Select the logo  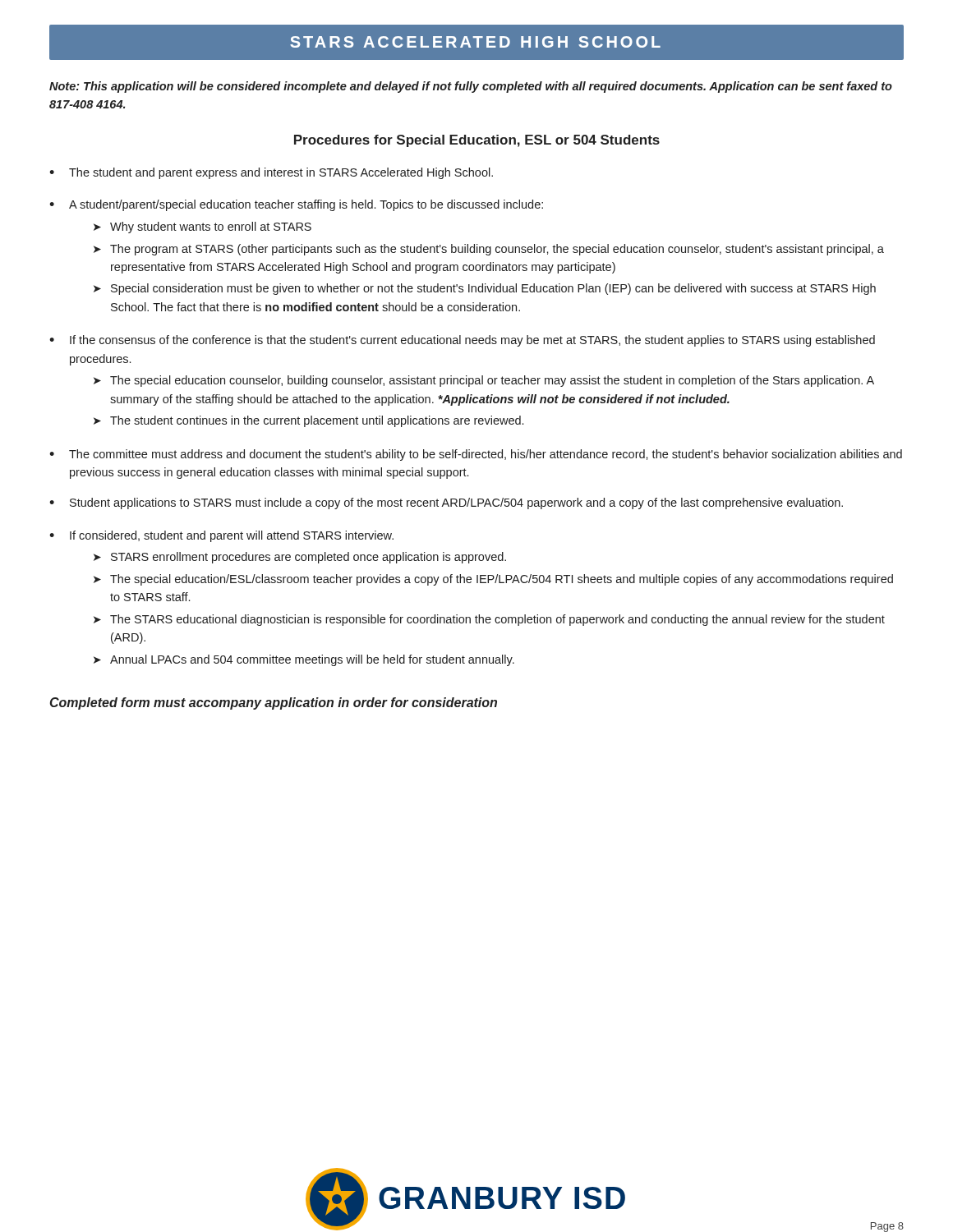476,1199
